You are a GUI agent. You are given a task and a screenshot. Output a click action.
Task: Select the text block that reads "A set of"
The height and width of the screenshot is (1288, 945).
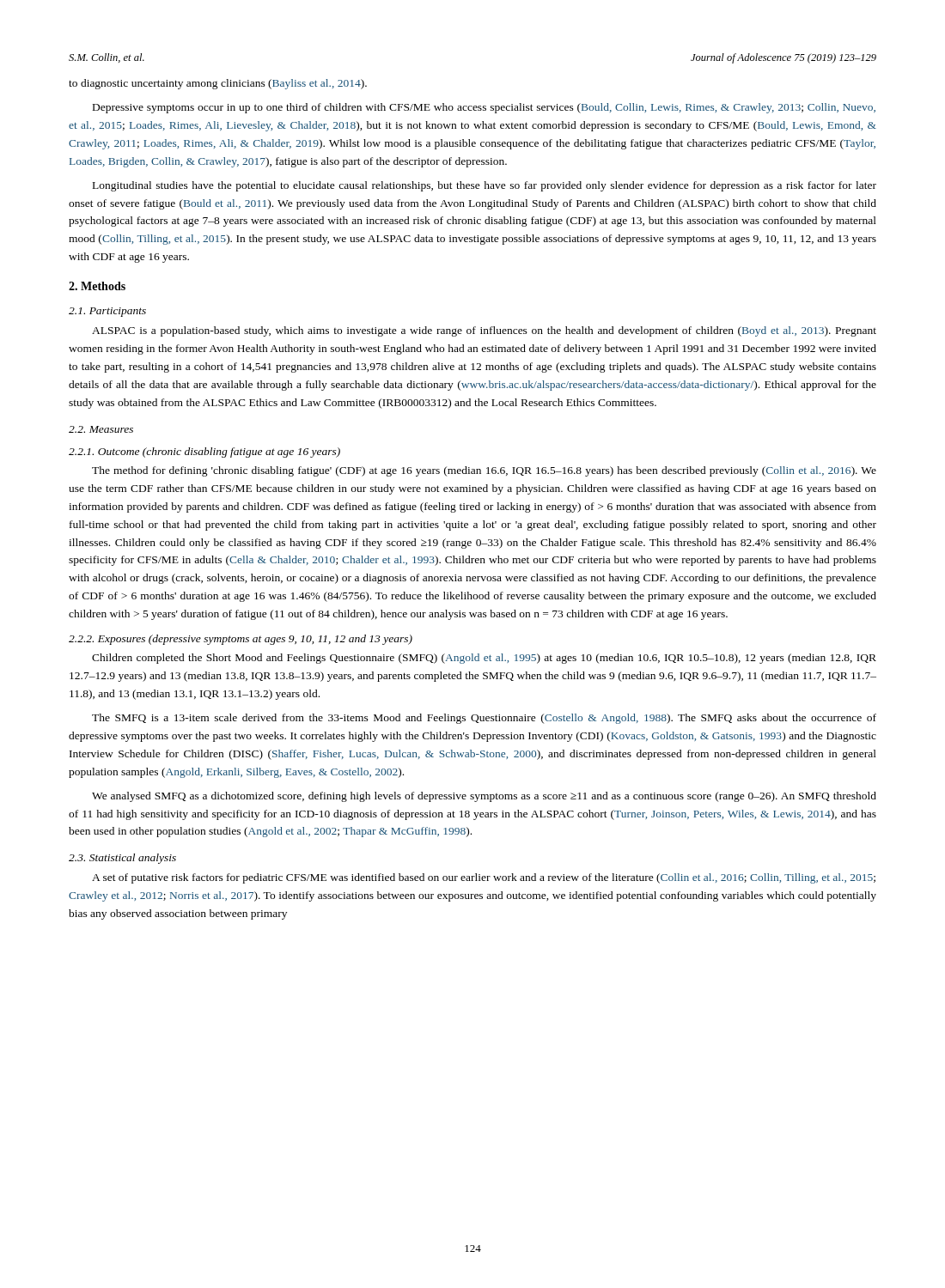[x=472, y=896]
